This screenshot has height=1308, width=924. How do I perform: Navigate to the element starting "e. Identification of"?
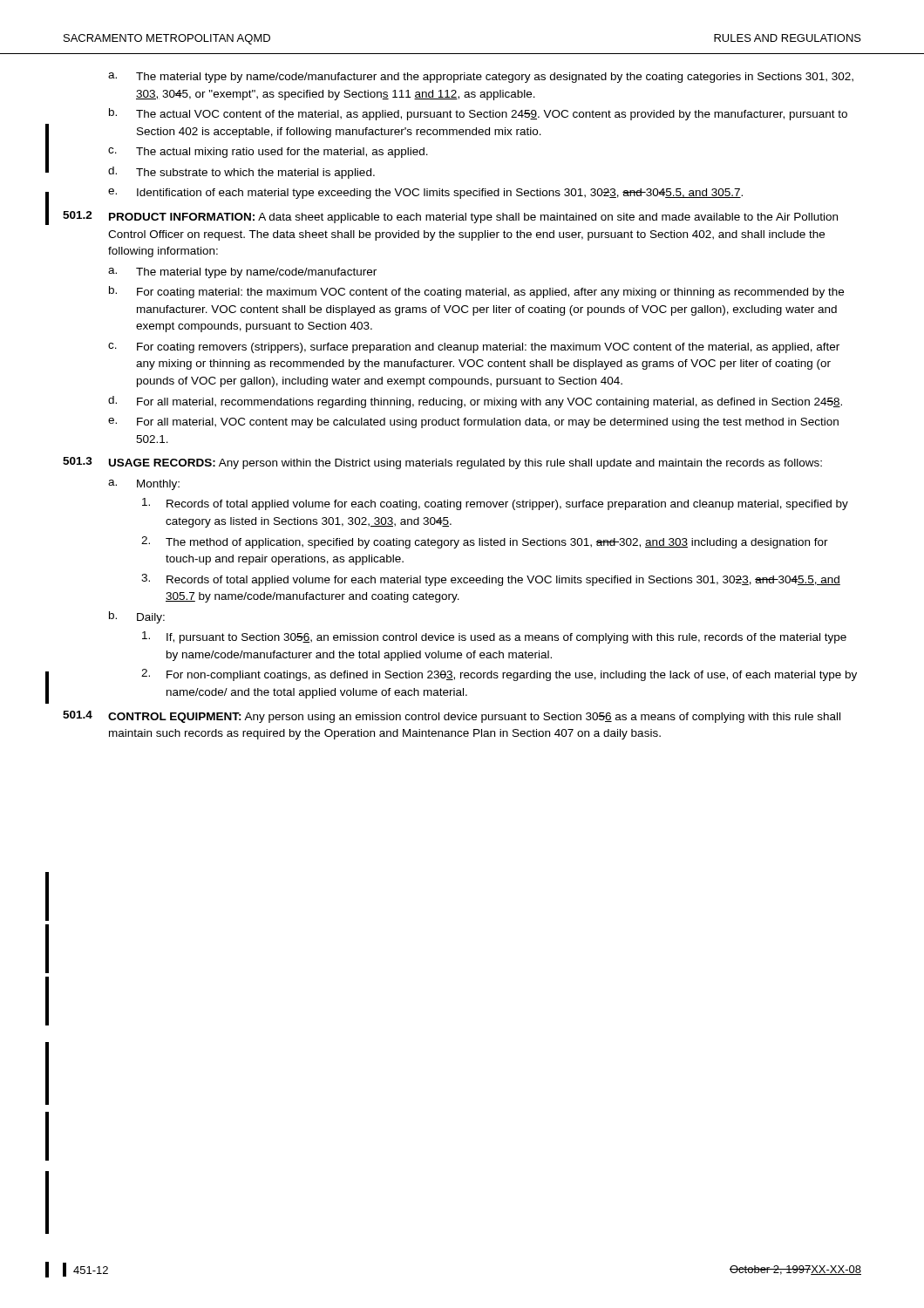coord(485,193)
